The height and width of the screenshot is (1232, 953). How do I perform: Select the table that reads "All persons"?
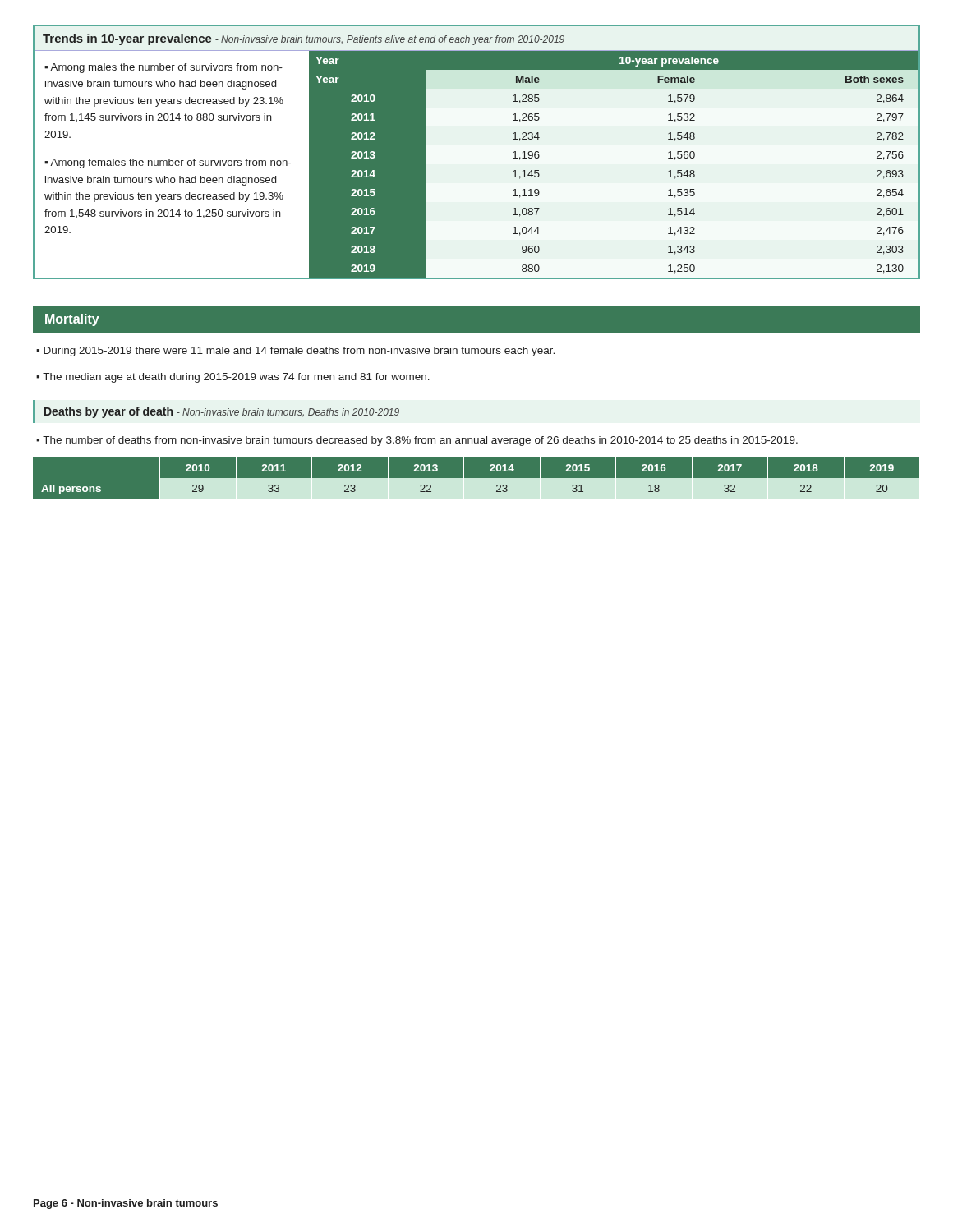476,478
